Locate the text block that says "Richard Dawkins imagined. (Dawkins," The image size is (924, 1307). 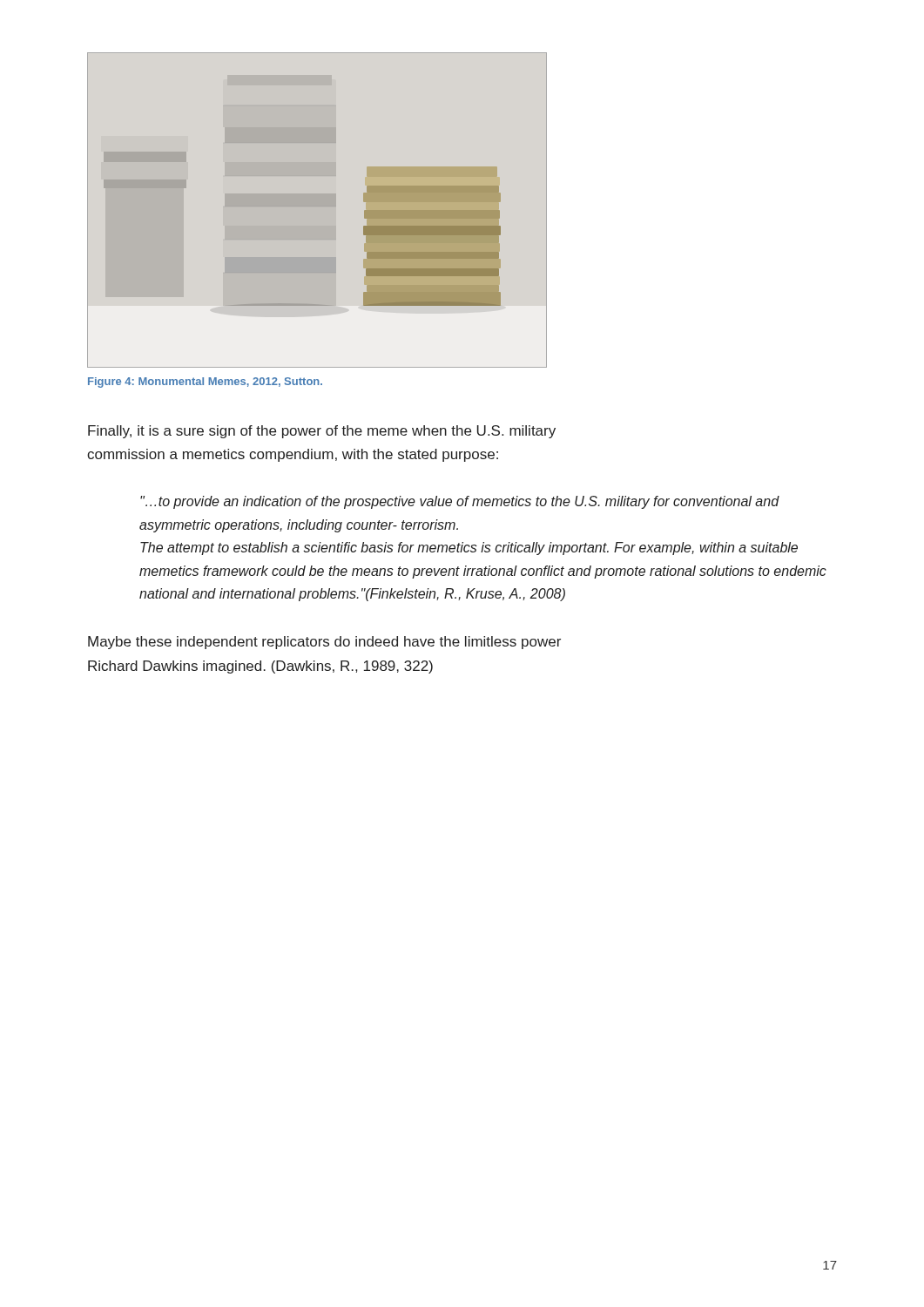[x=260, y=666]
